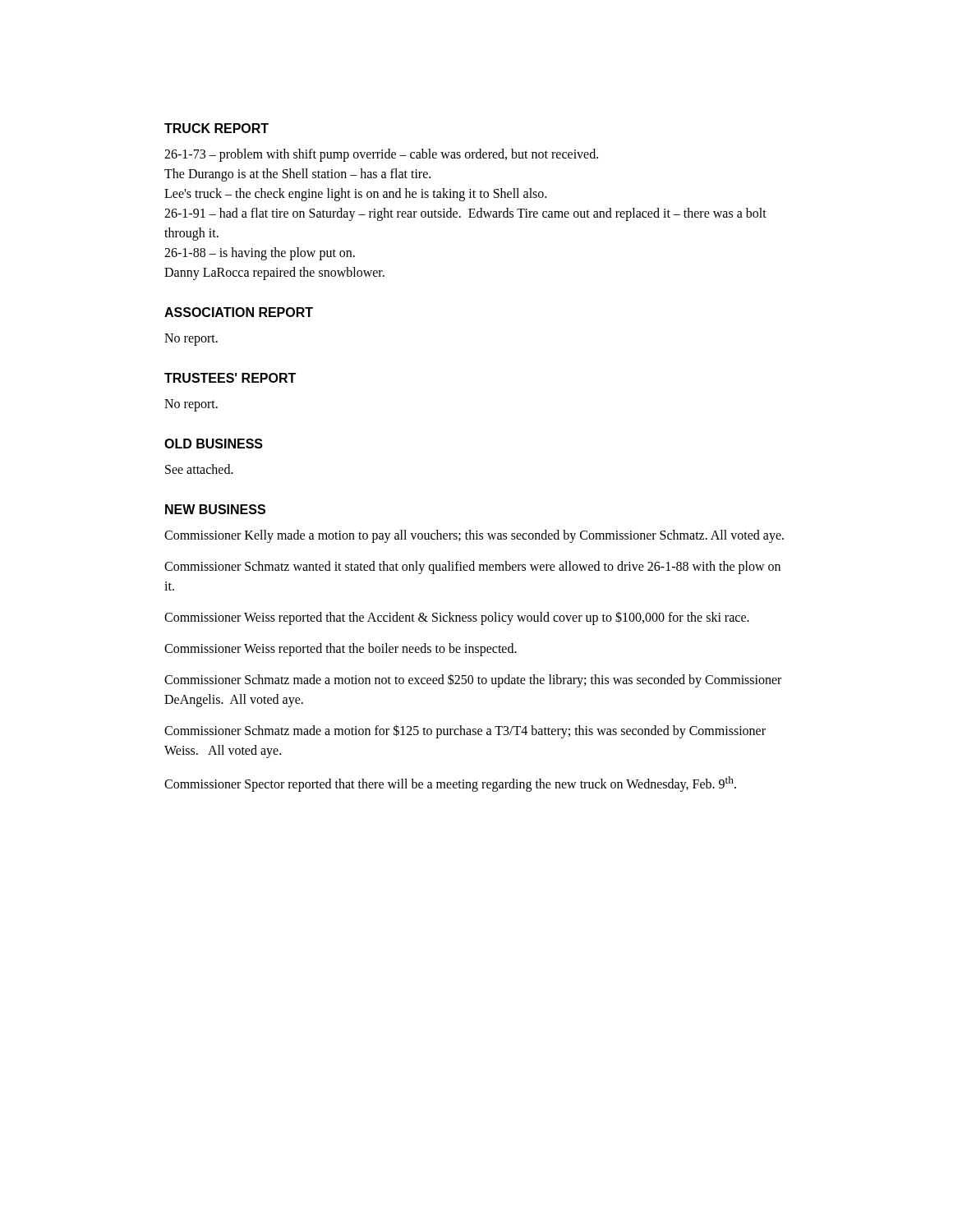Point to the block beginning "Commissioner Spector reported that there will be a"
Screen dimensions: 1232x953
[451, 782]
